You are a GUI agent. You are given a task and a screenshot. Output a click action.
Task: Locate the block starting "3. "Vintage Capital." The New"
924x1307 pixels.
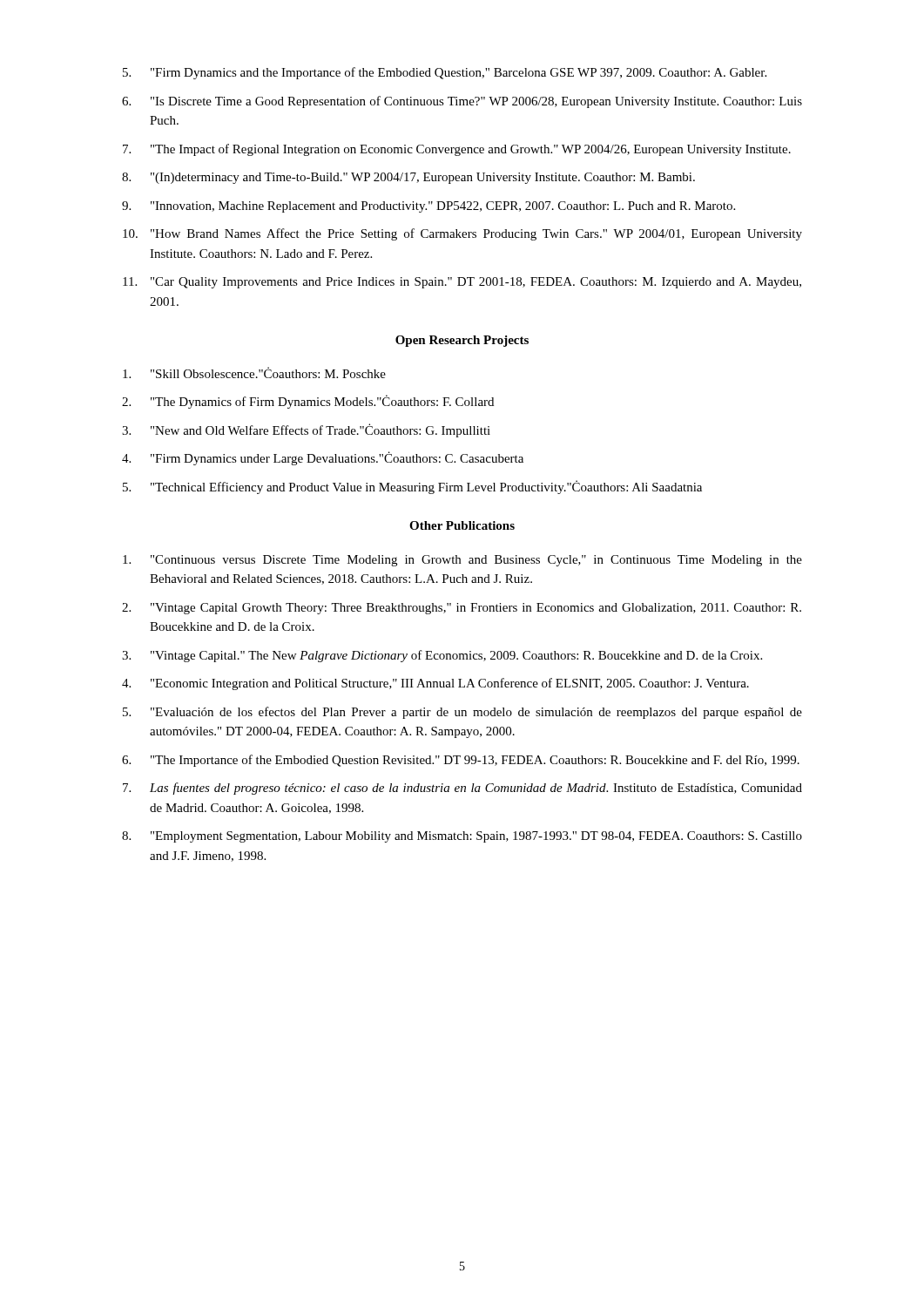click(x=462, y=655)
